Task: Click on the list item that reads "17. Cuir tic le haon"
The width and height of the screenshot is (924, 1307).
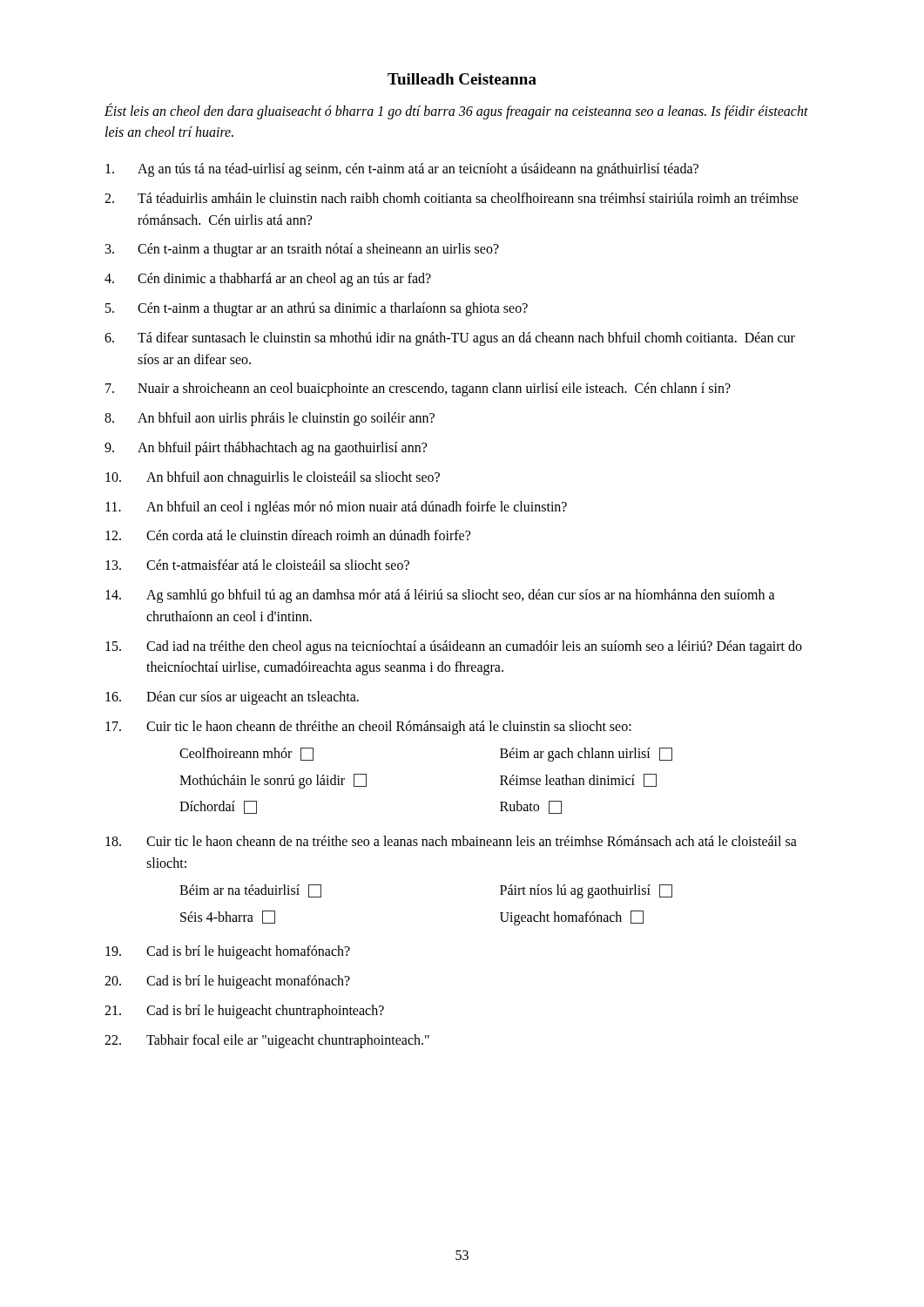Action: pyautogui.click(x=368, y=728)
